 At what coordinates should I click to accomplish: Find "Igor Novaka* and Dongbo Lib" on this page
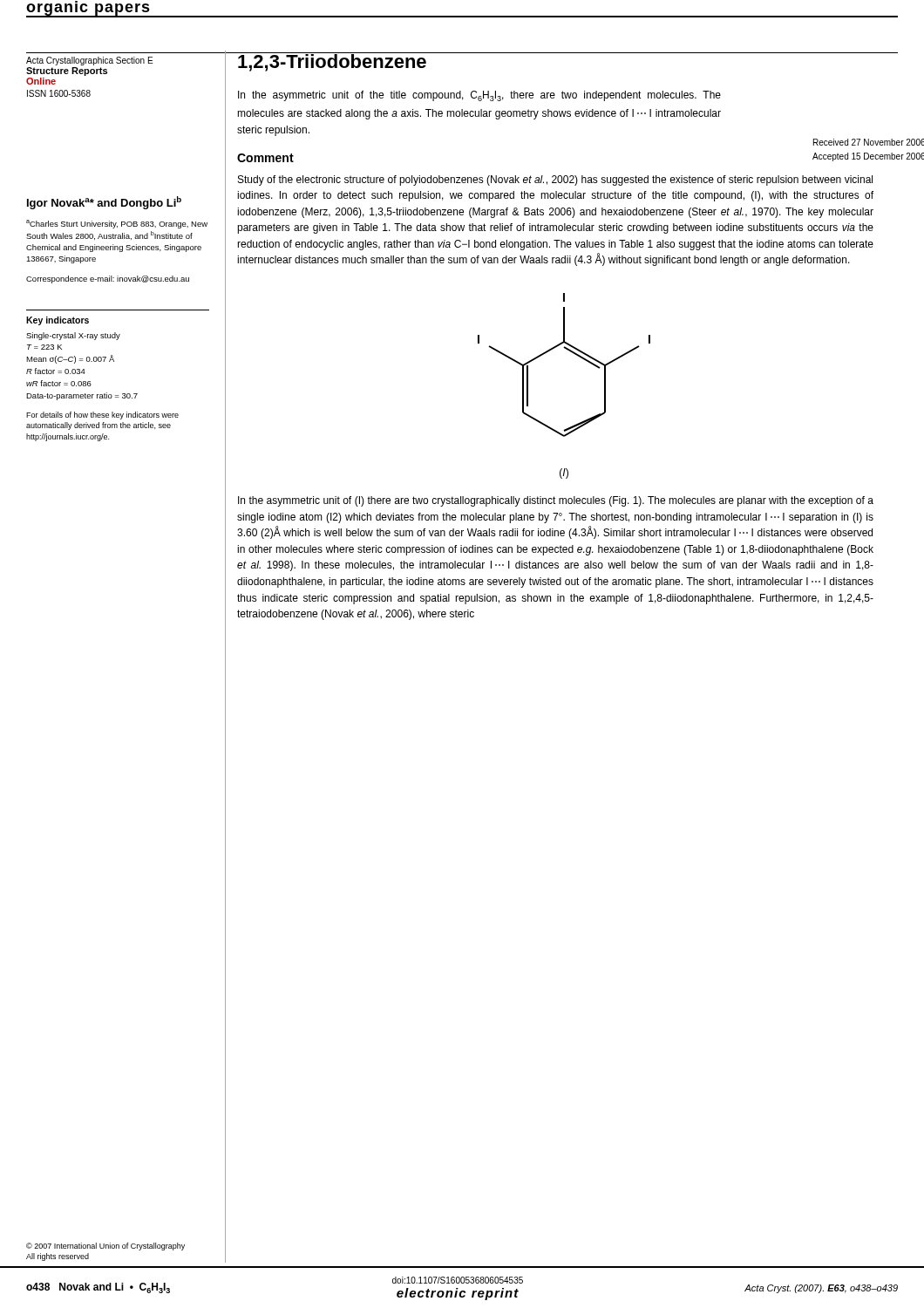point(104,202)
